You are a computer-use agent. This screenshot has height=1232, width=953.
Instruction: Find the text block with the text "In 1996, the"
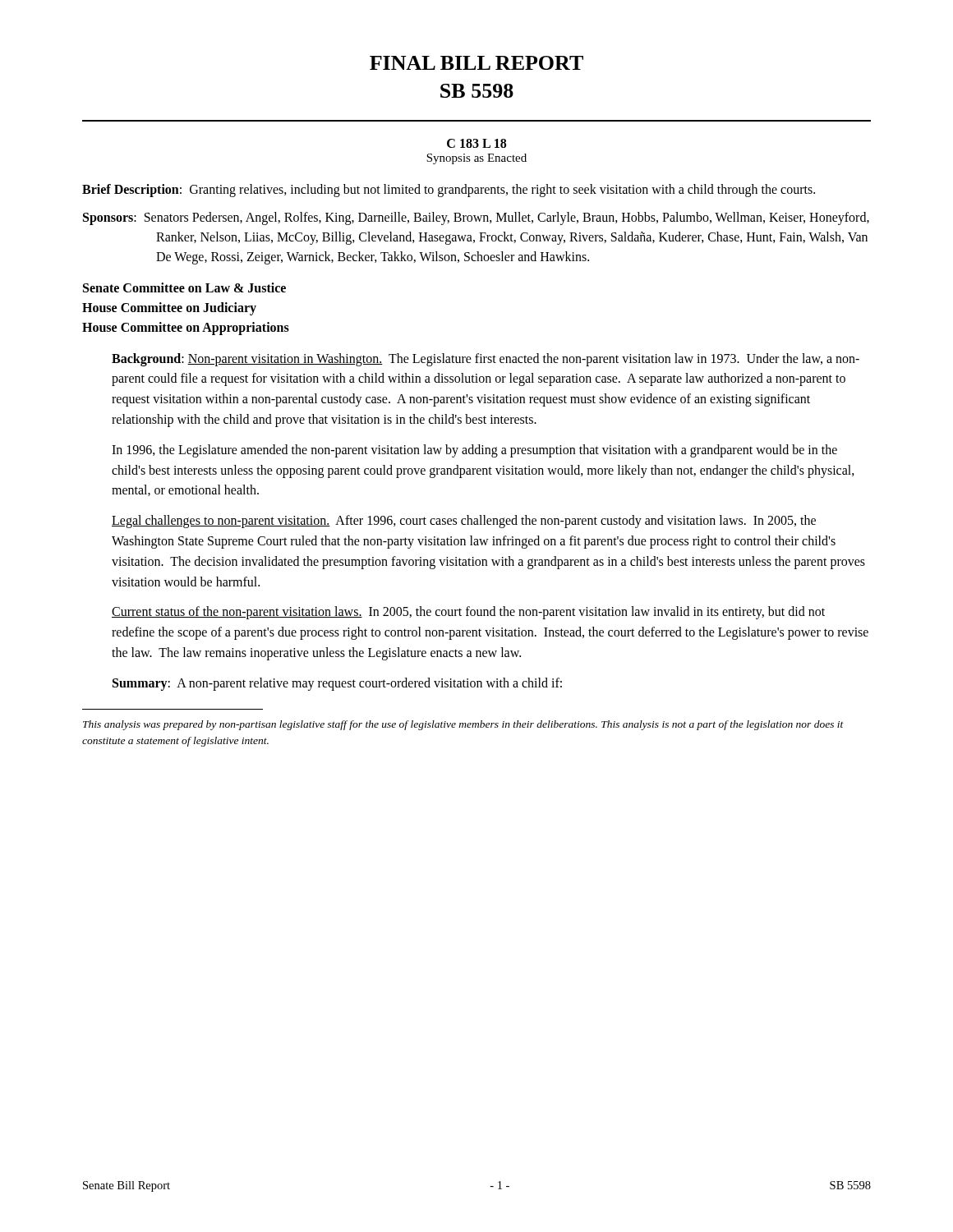point(491,471)
